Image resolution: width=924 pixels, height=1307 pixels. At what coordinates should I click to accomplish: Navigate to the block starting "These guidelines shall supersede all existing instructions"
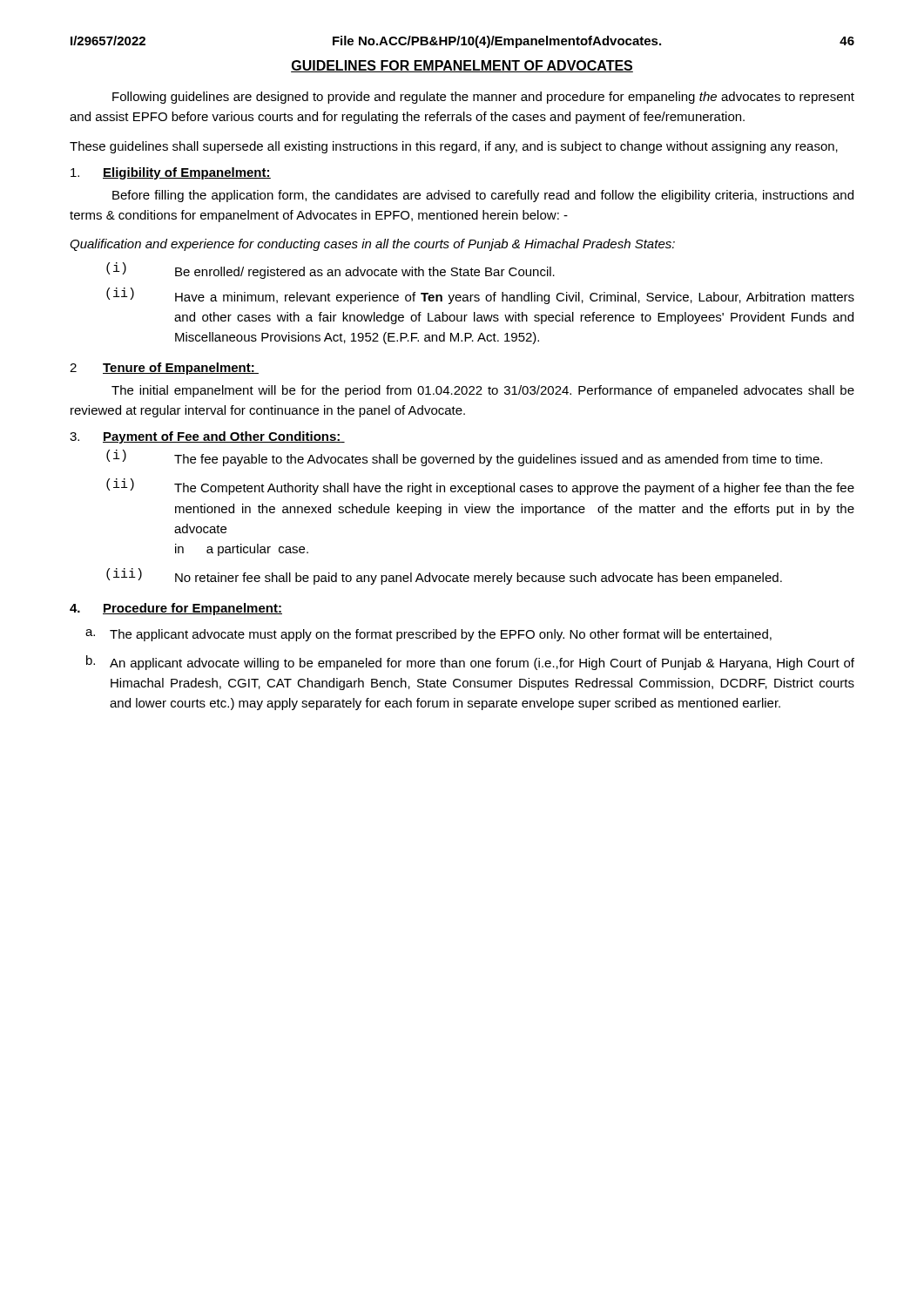pos(454,146)
